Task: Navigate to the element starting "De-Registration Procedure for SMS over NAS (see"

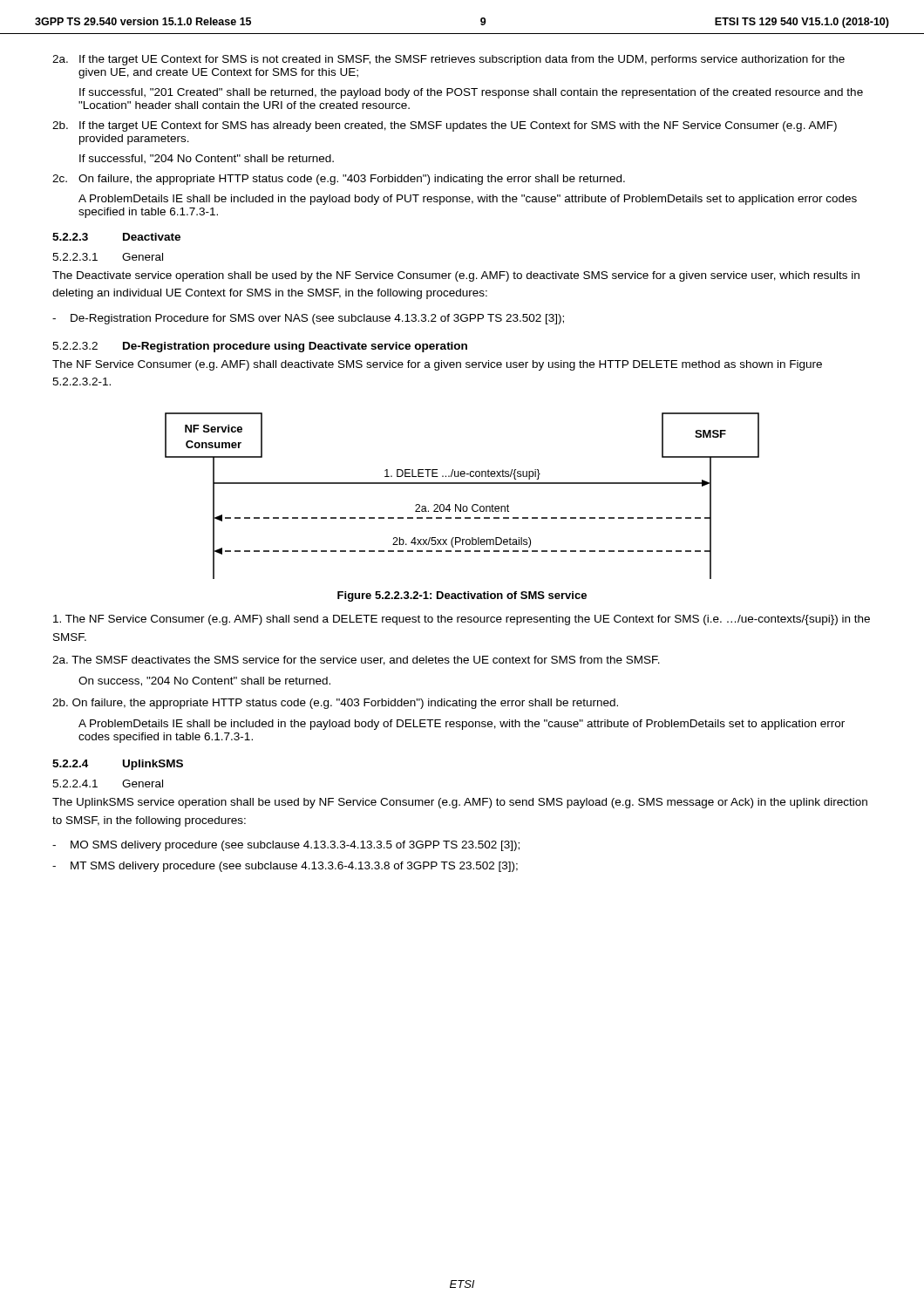Action: (x=317, y=317)
